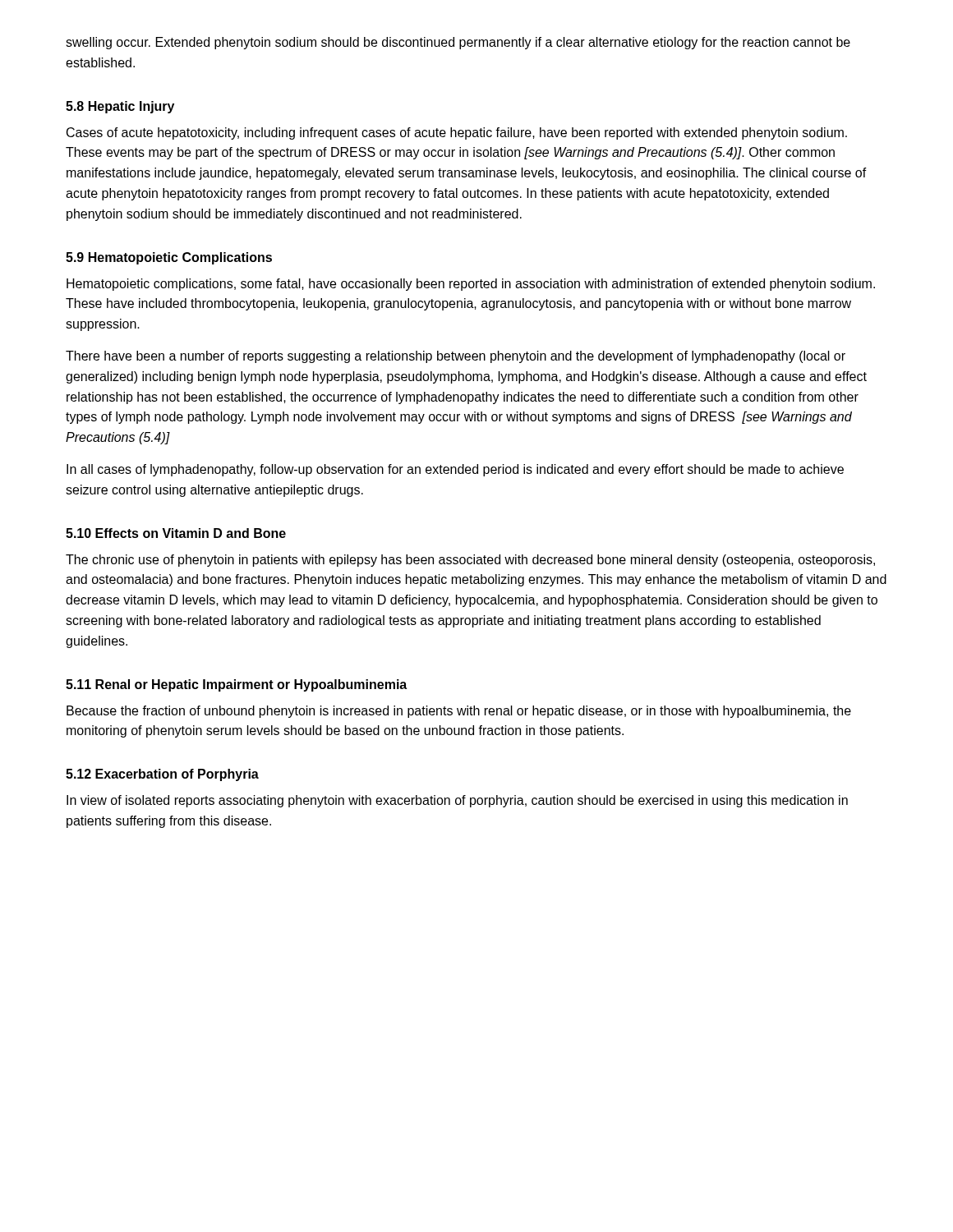Select the text block that says "Because the fraction of unbound phenytoin"
The width and height of the screenshot is (953, 1232).
(x=458, y=721)
